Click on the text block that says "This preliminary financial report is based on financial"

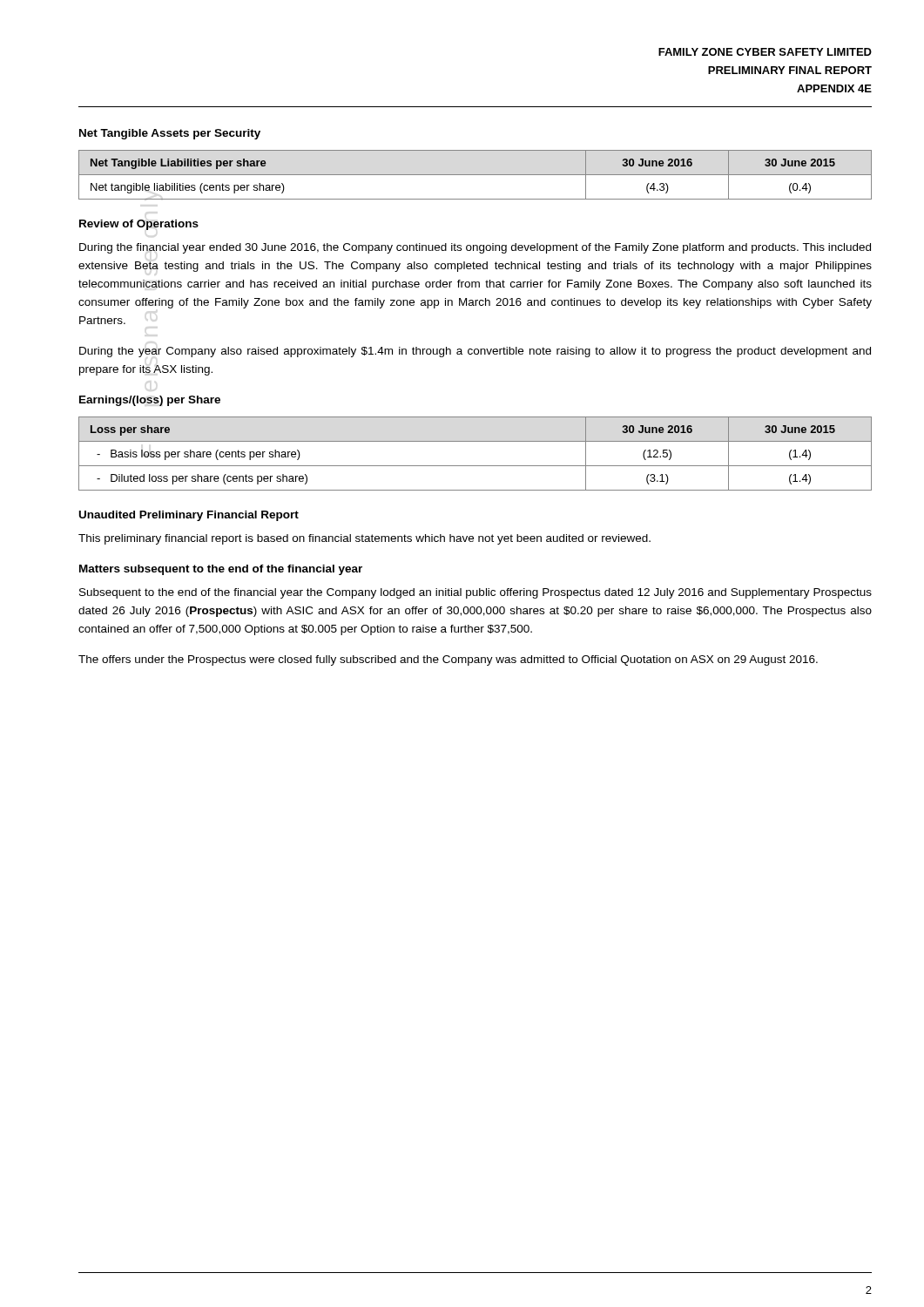pos(365,538)
